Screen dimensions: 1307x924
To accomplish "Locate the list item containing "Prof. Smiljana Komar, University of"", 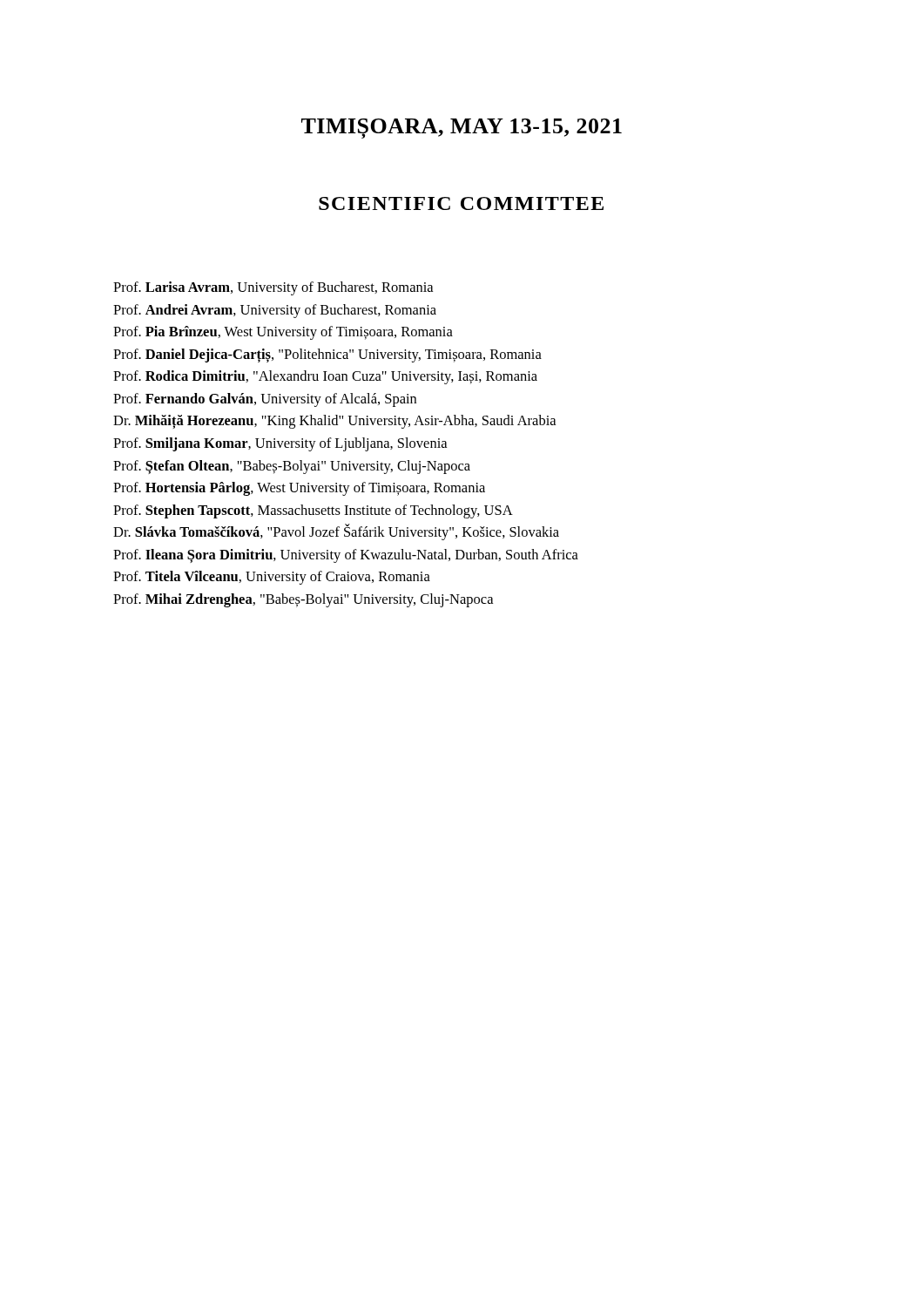I will click(280, 443).
